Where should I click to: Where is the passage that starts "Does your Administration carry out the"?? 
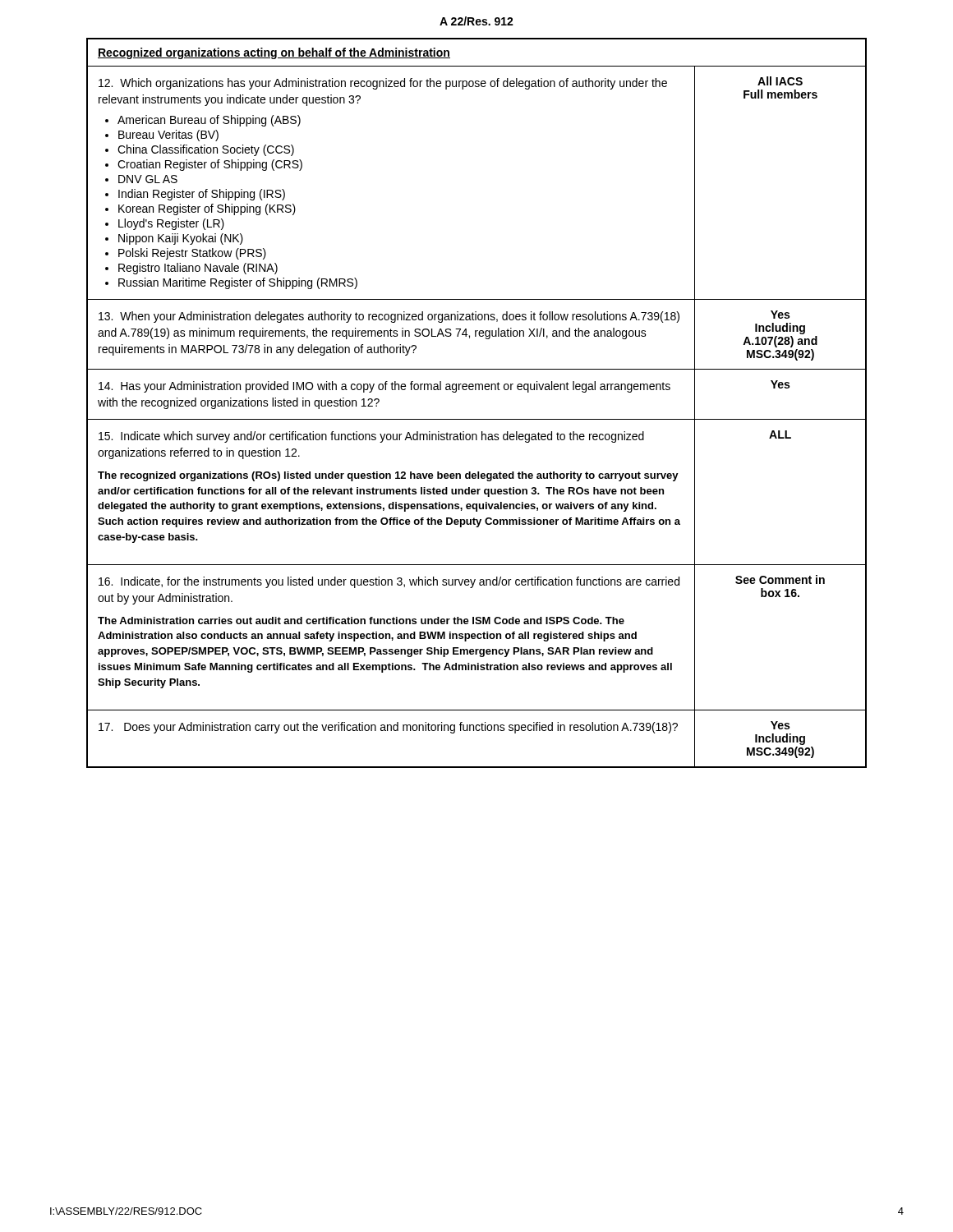point(391,727)
